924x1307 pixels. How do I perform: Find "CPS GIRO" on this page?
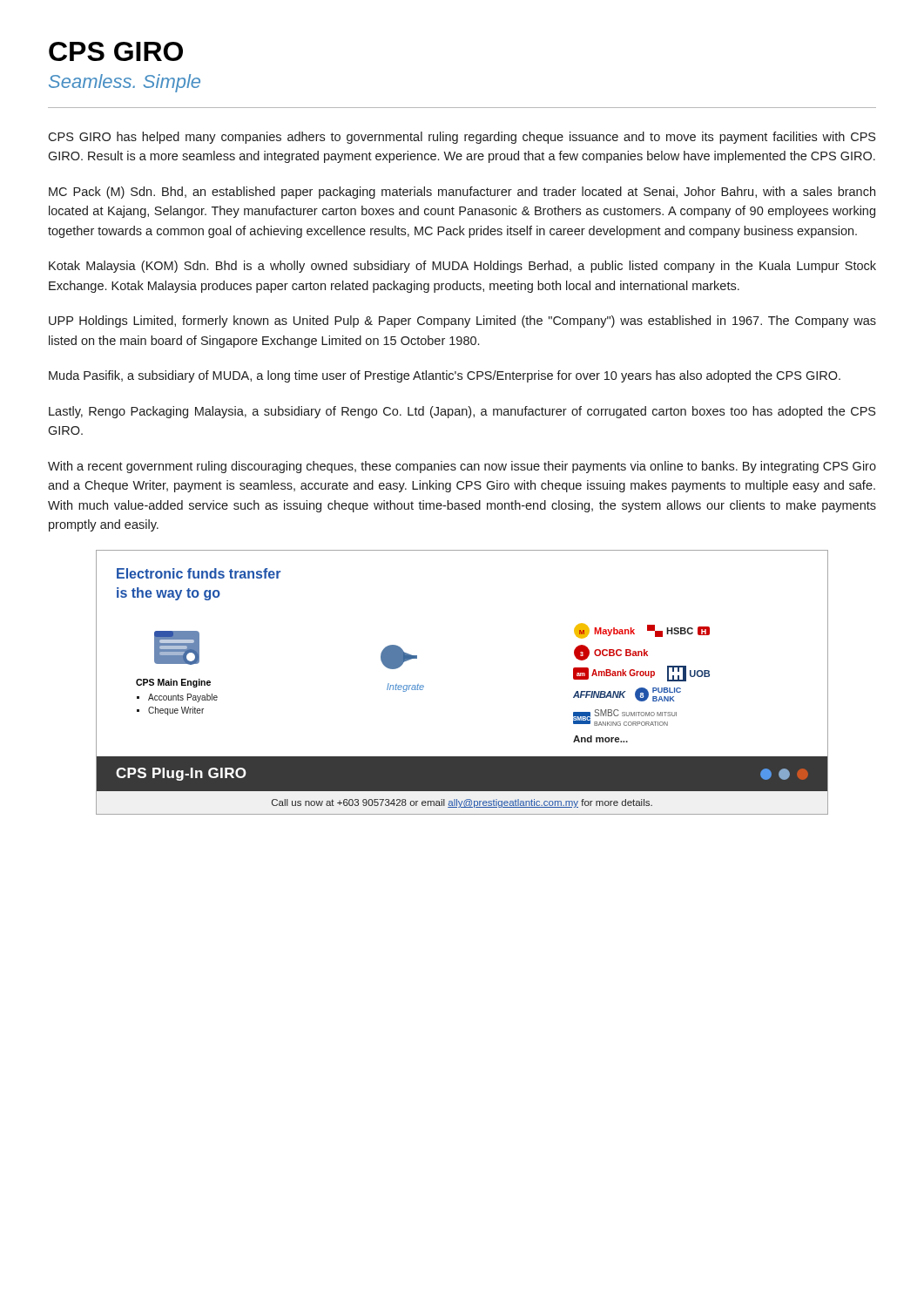tap(116, 51)
